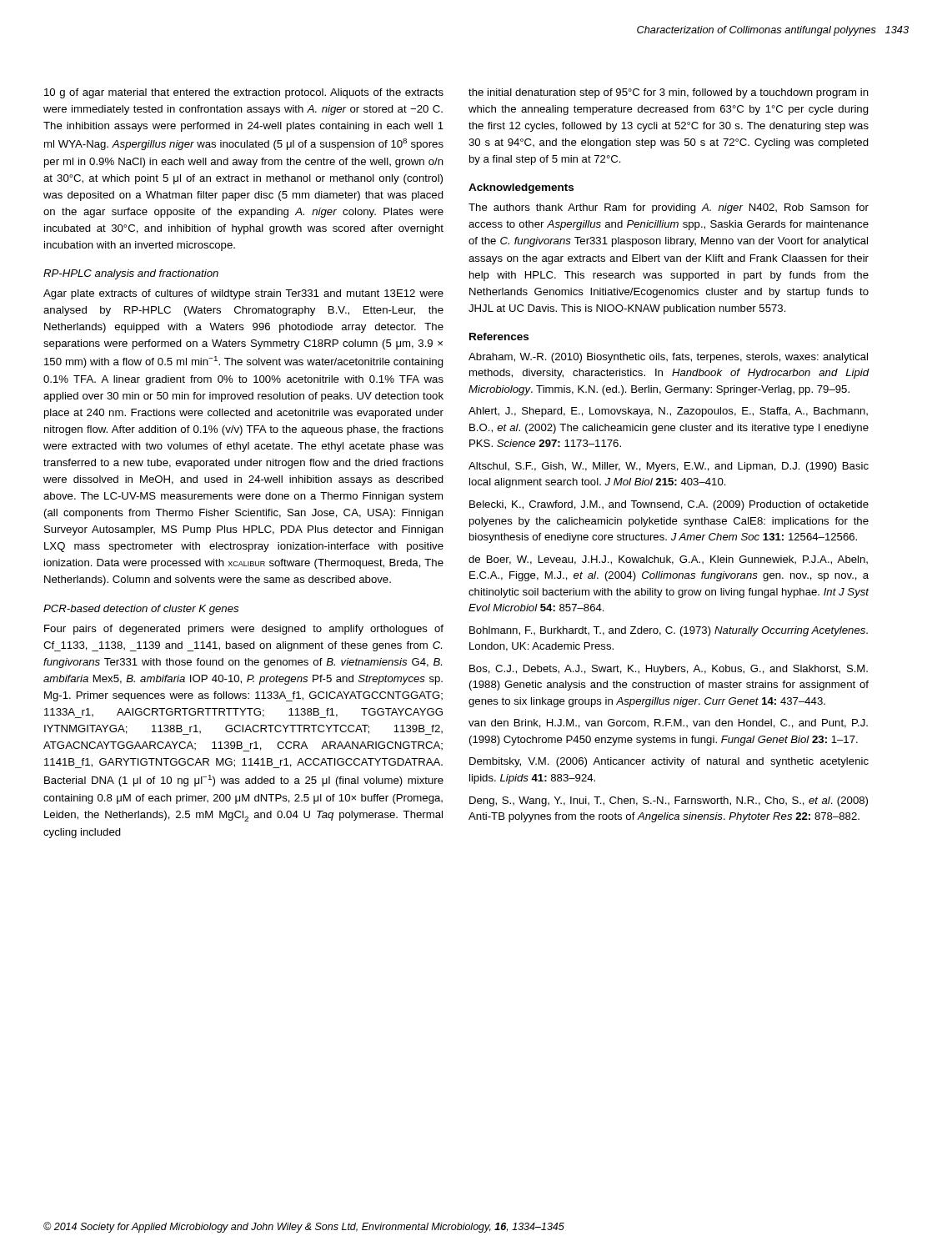
Task: Navigate to the element starting "RP-HPLC analysis and fractionation"
Action: coord(131,273)
